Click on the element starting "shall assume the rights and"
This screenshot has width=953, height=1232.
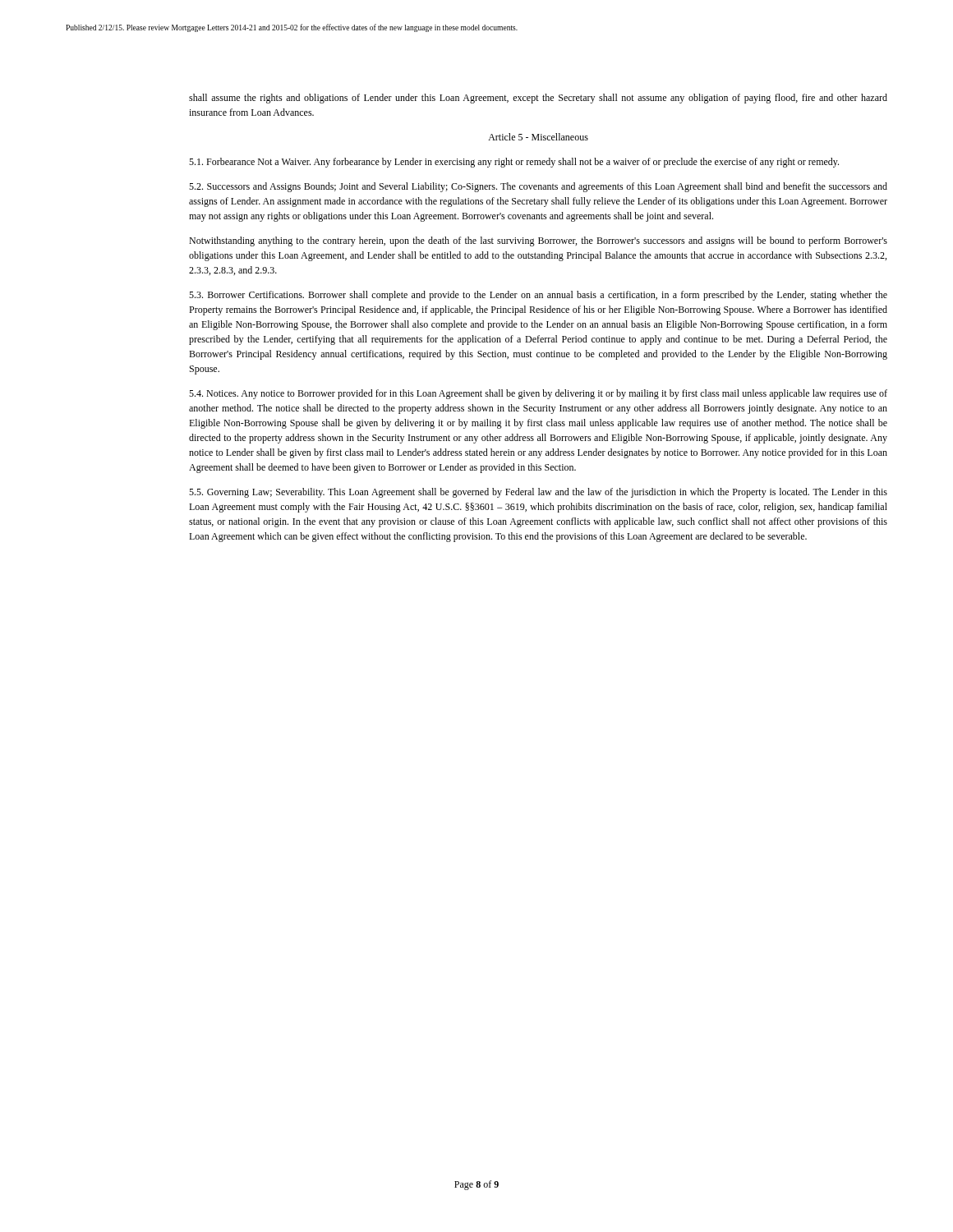[538, 105]
